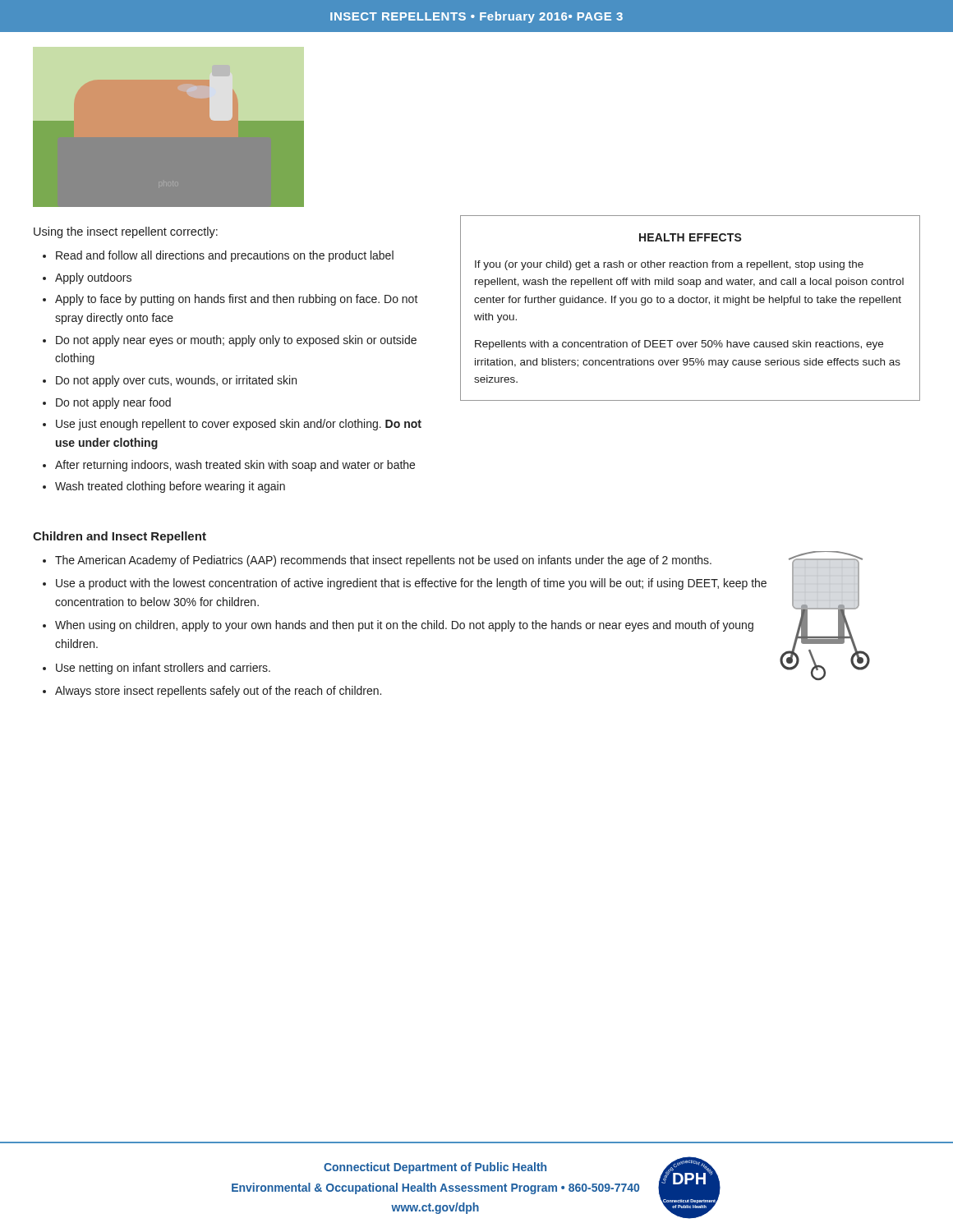Select the section header that says "HEALTH EFFECTS"
The image size is (953, 1232).
pos(690,237)
